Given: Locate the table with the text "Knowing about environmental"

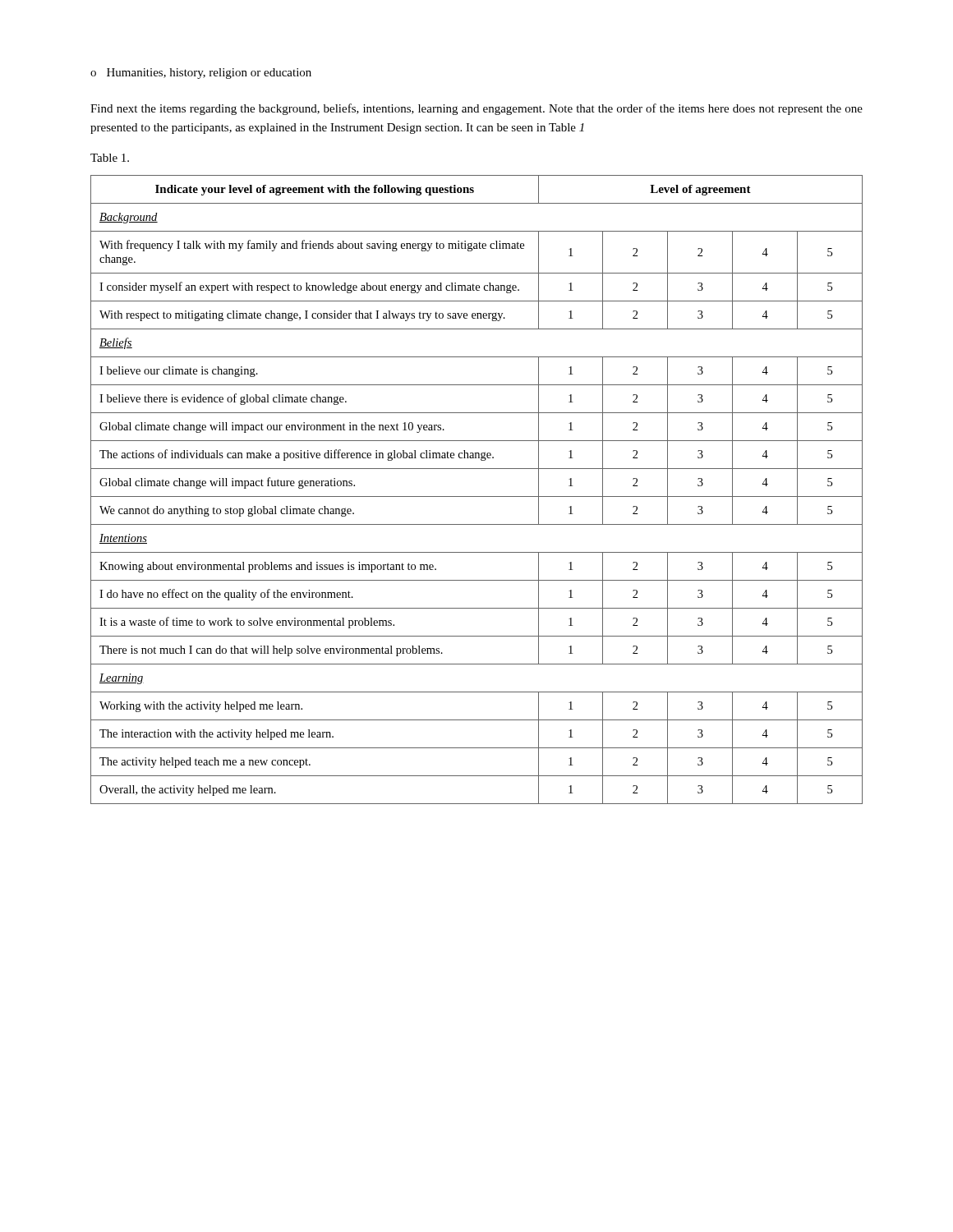Looking at the screenshot, I should click(476, 490).
